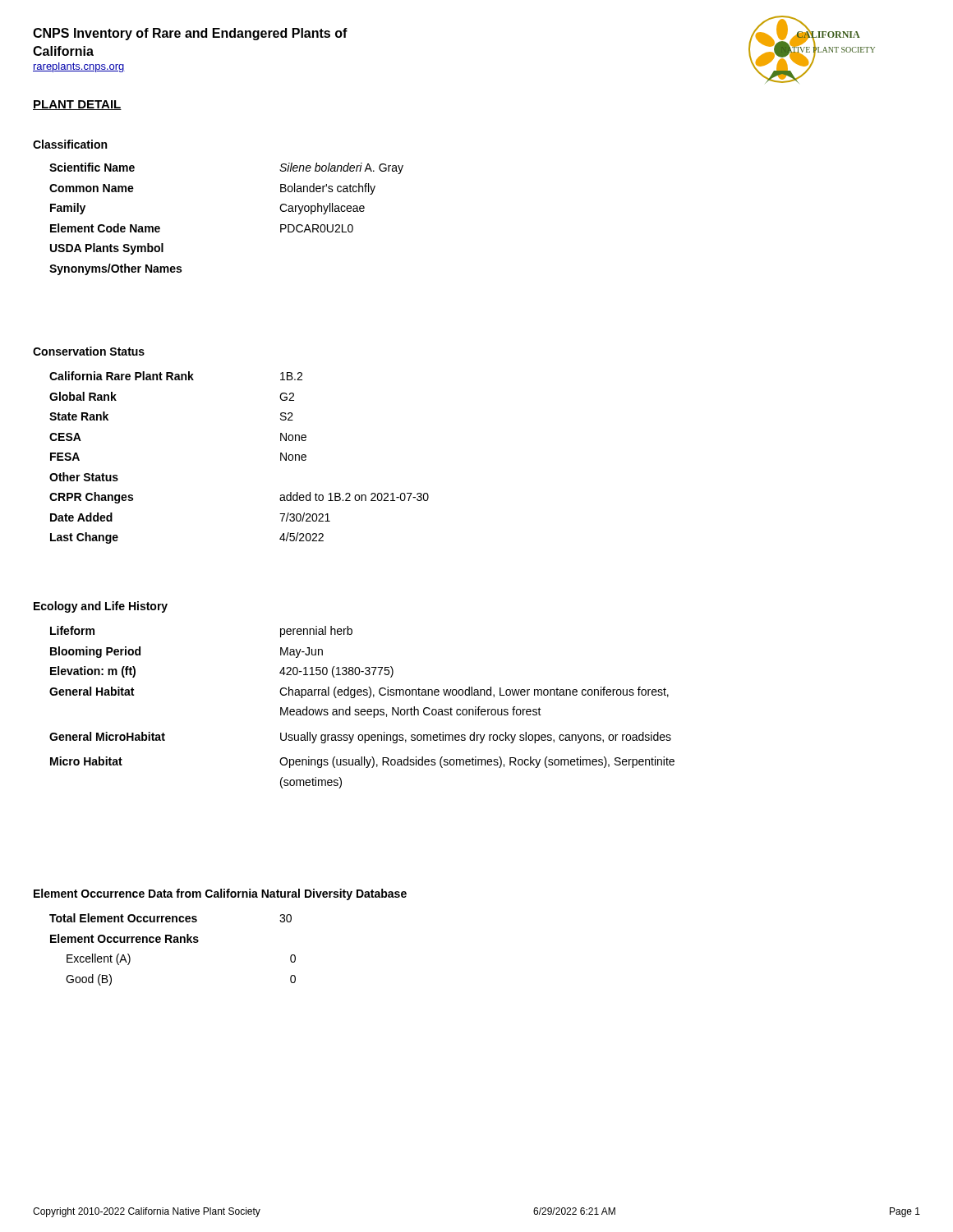The height and width of the screenshot is (1232, 953).
Task: Find the block on this page that starts "General Habitat Chaparral (edges), Cismontane woodland, Lower montane"
Action: pyautogui.click(x=370, y=701)
